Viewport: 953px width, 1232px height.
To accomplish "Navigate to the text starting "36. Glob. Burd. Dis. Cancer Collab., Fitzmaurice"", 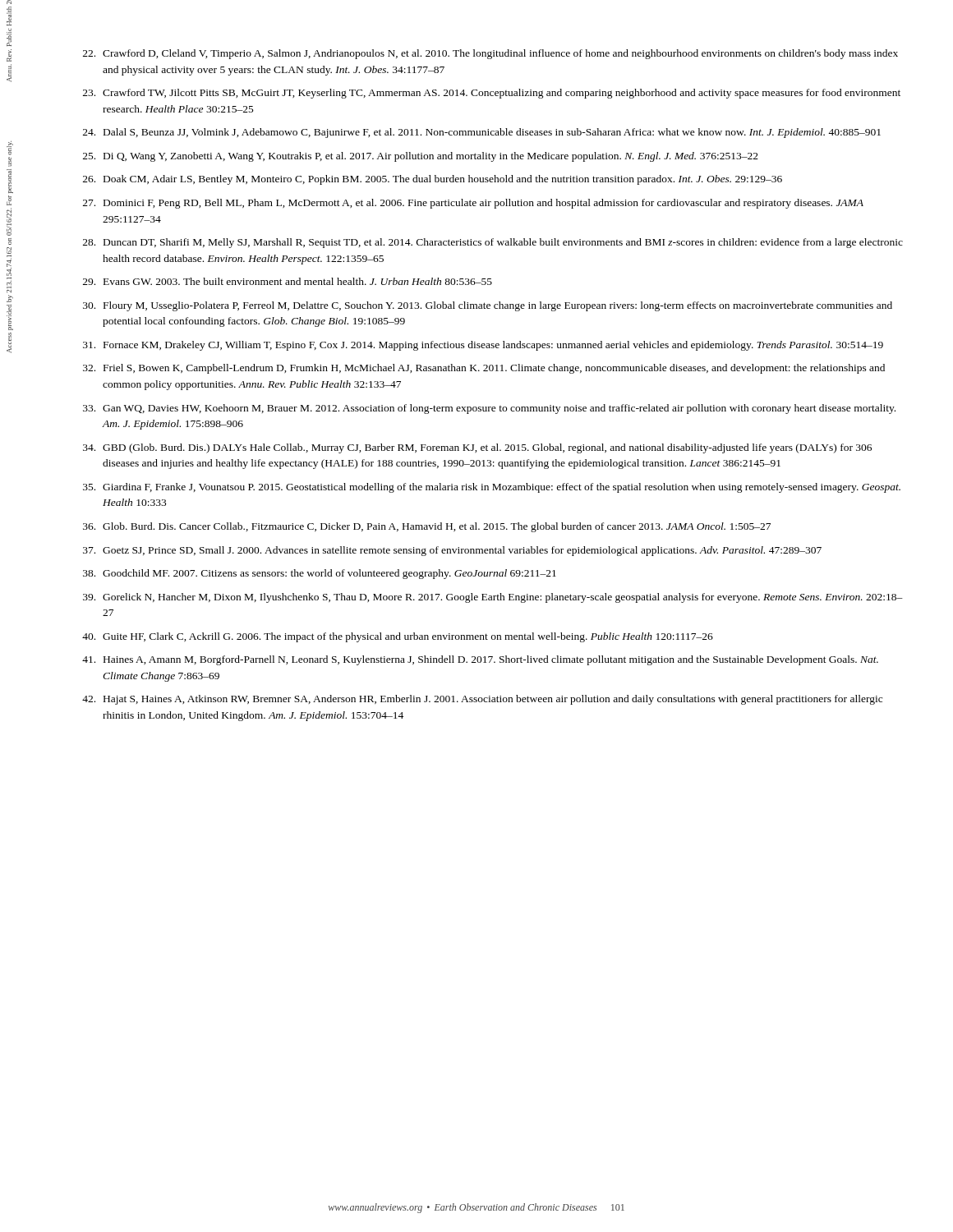I will tap(489, 526).
